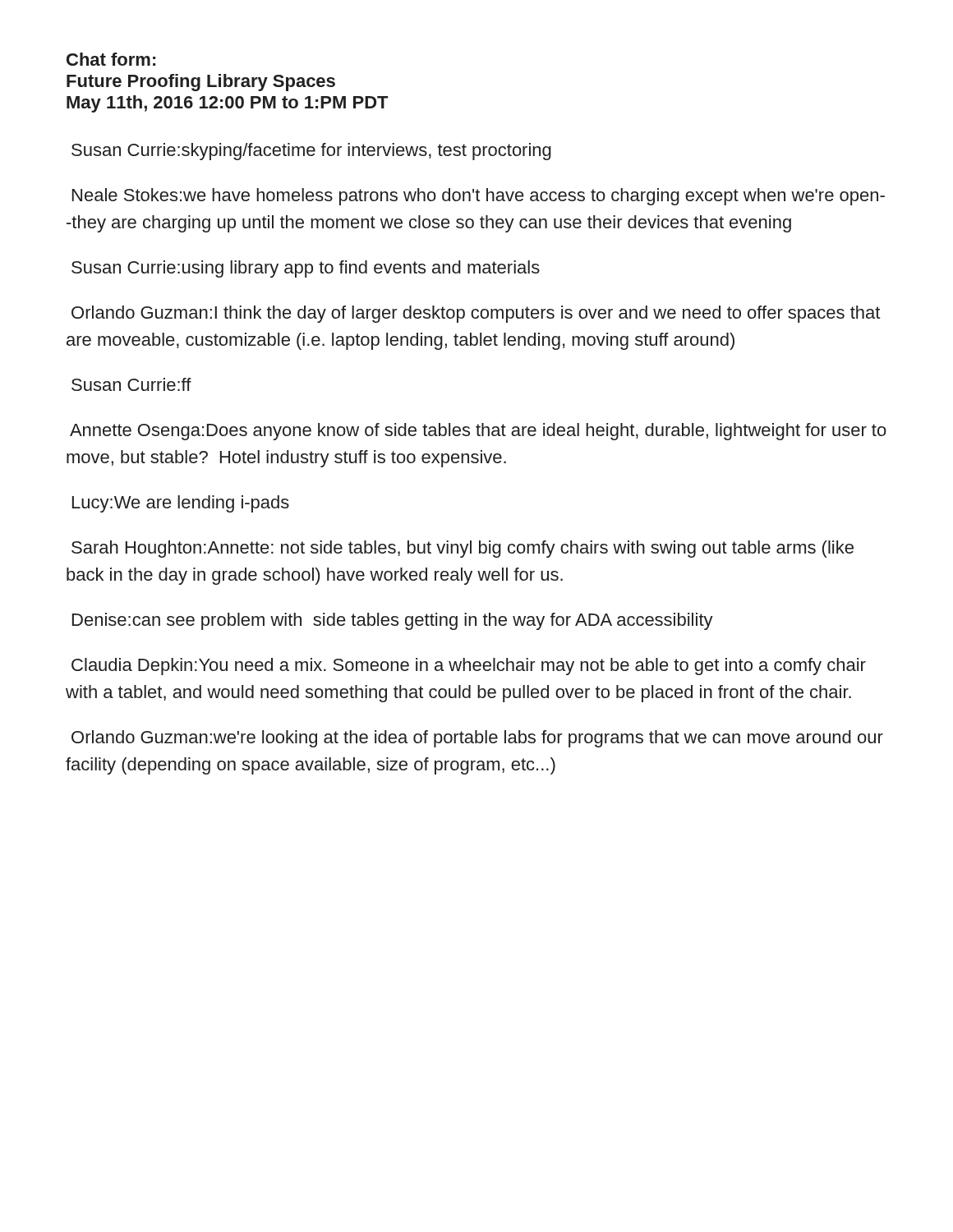This screenshot has width=953, height=1232.
Task: Select the block starting "Susan Currie:ff"
Action: [128, 385]
